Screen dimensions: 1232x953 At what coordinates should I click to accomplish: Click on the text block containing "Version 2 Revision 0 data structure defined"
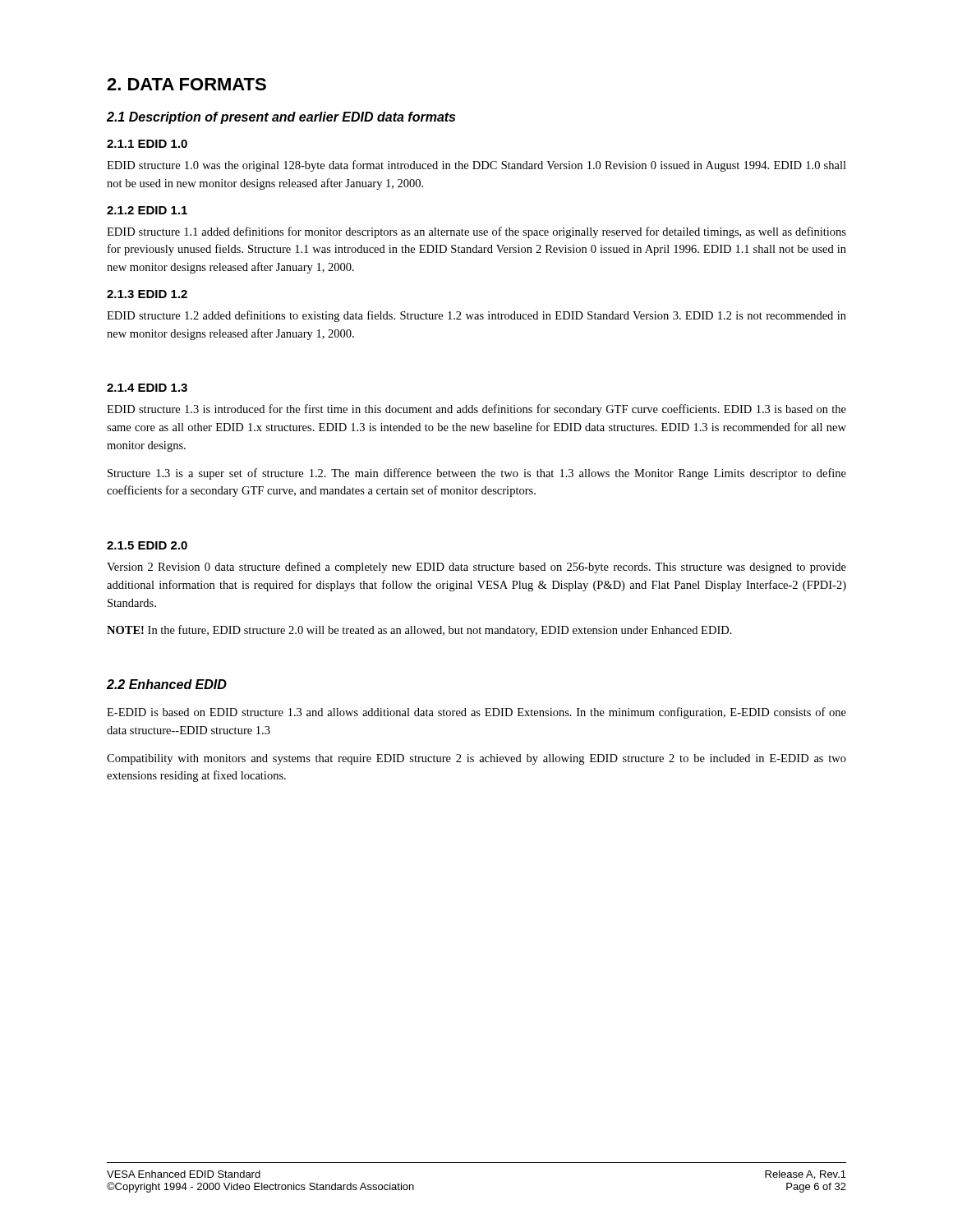[x=476, y=585]
